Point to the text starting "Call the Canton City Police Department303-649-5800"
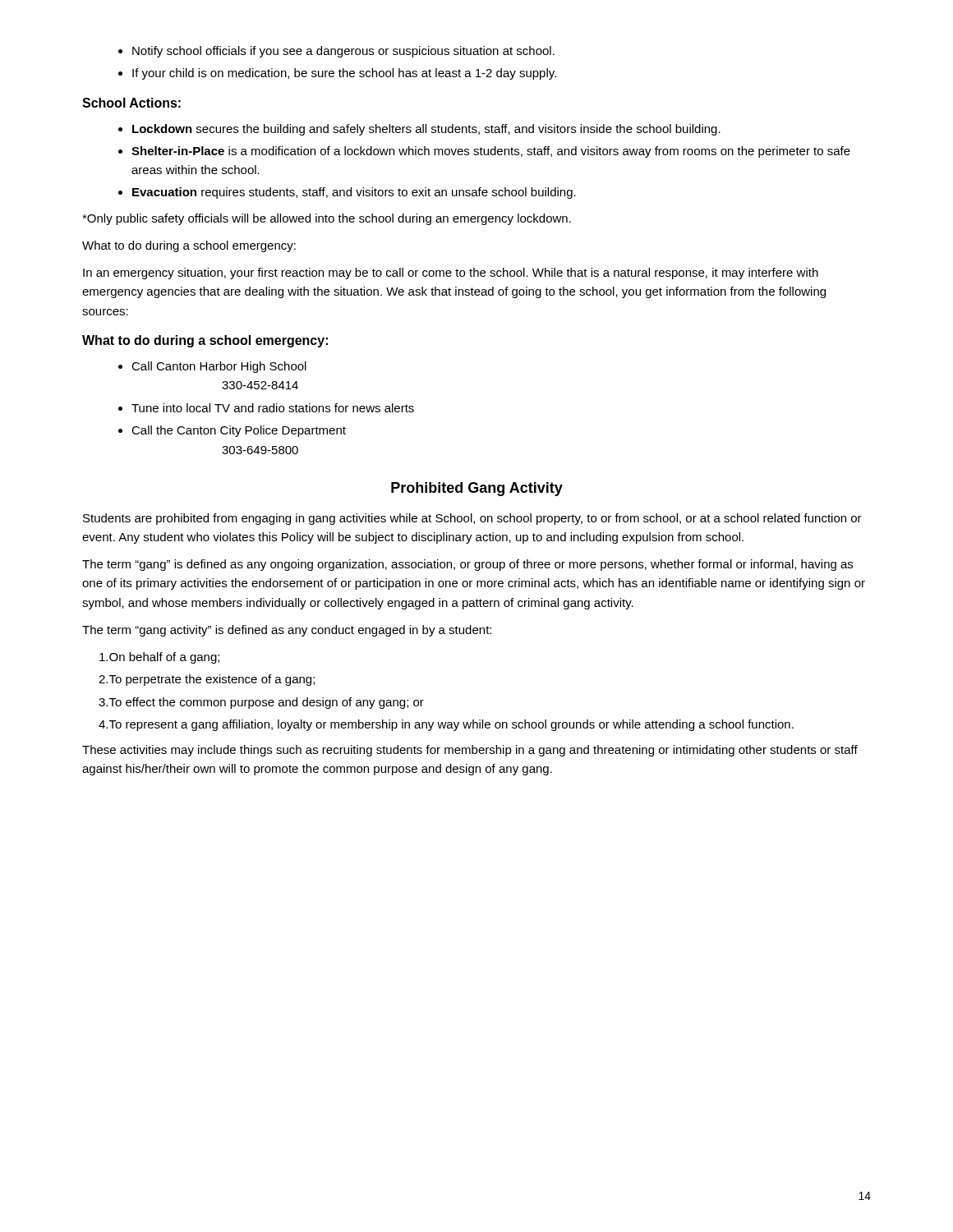The height and width of the screenshot is (1232, 953). pyautogui.click(x=239, y=431)
